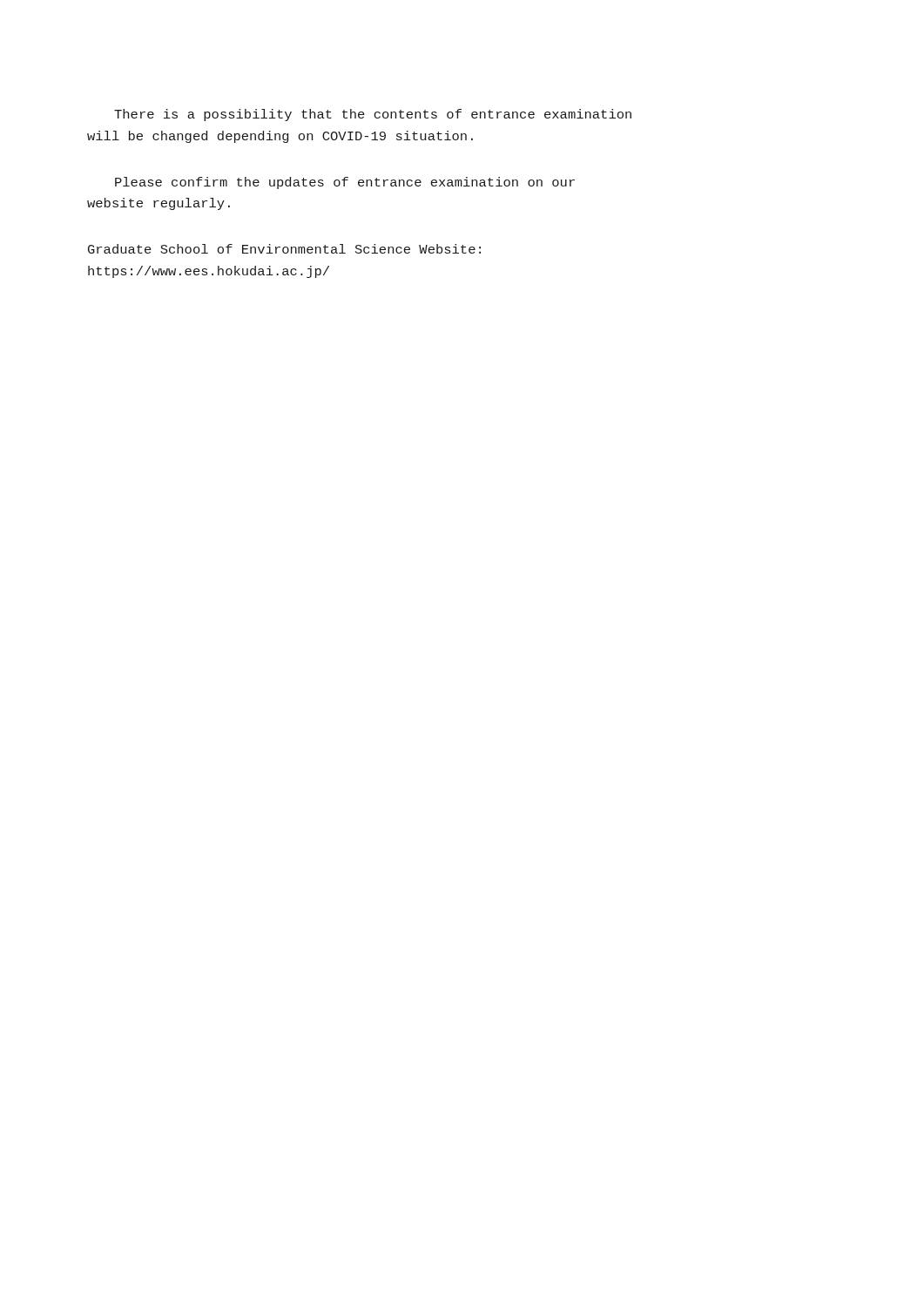Locate the text block that reads "There is a possibility that"
This screenshot has height=1307, width=924.
click(x=462, y=126)
